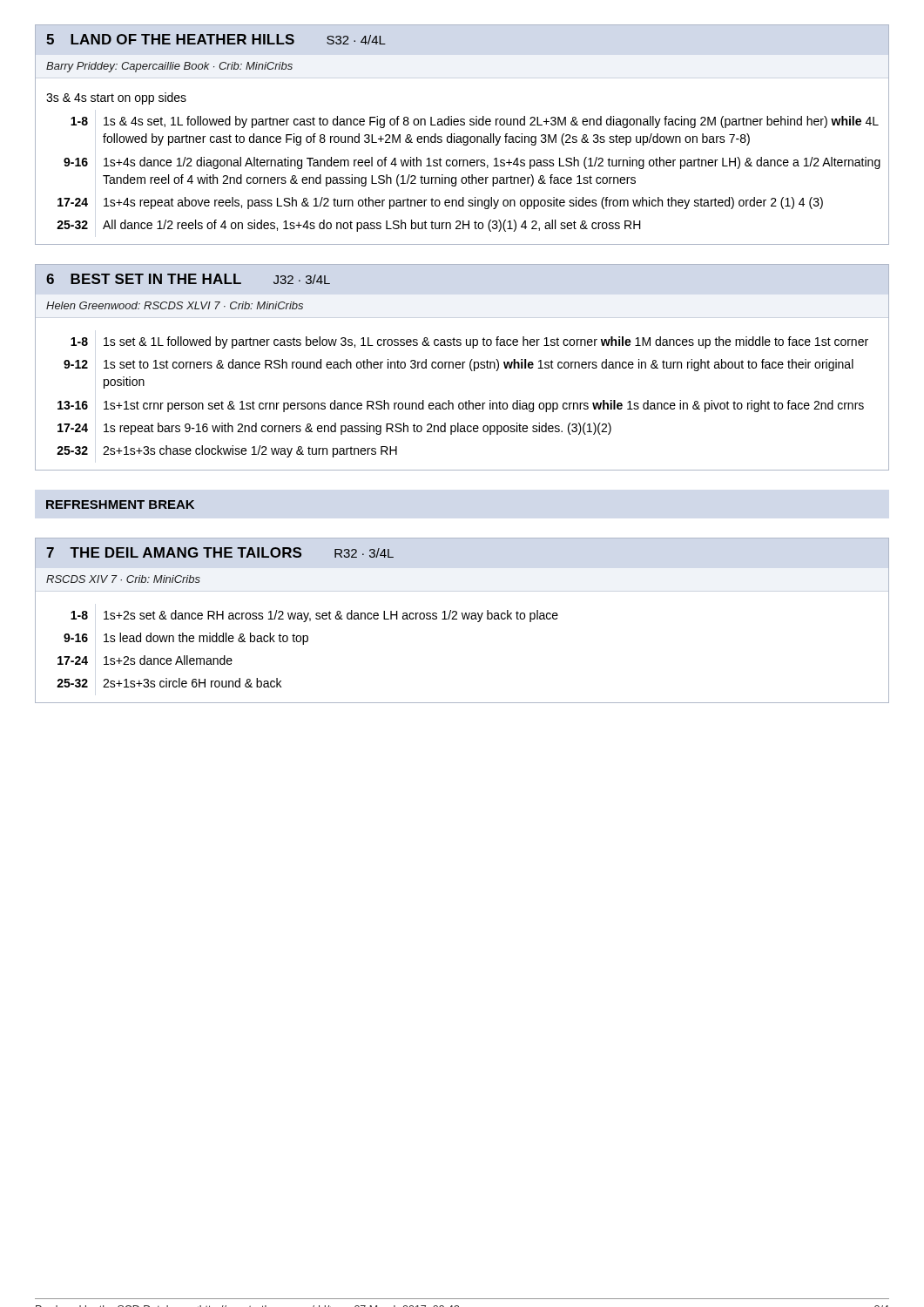The image size is (924, 1307).
Task: Find the section header containing "6 BEST SET"
Action: 188,280
